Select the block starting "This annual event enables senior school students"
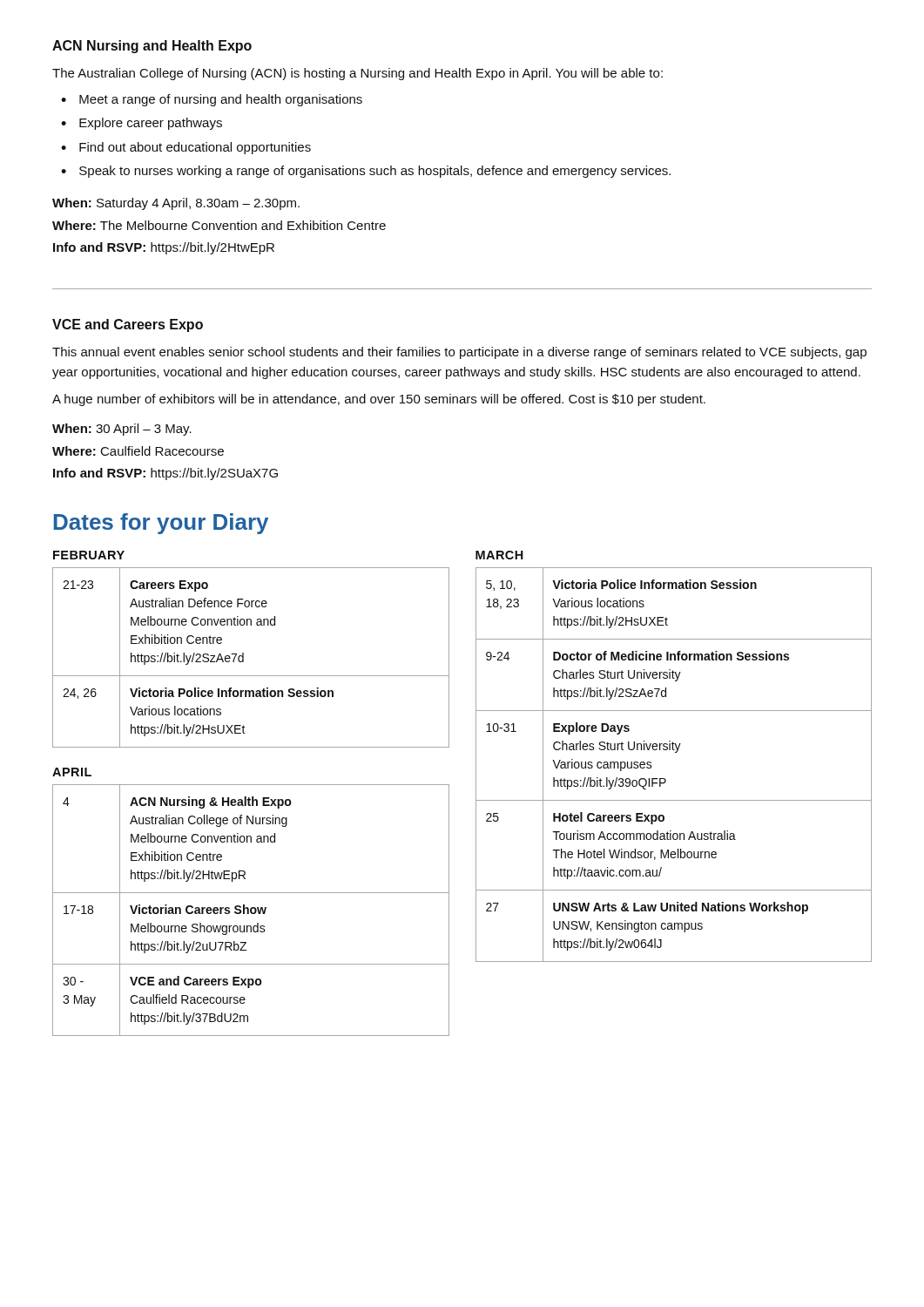Image resolution: width=924 pixels, height=1307 pixels. 460,361
